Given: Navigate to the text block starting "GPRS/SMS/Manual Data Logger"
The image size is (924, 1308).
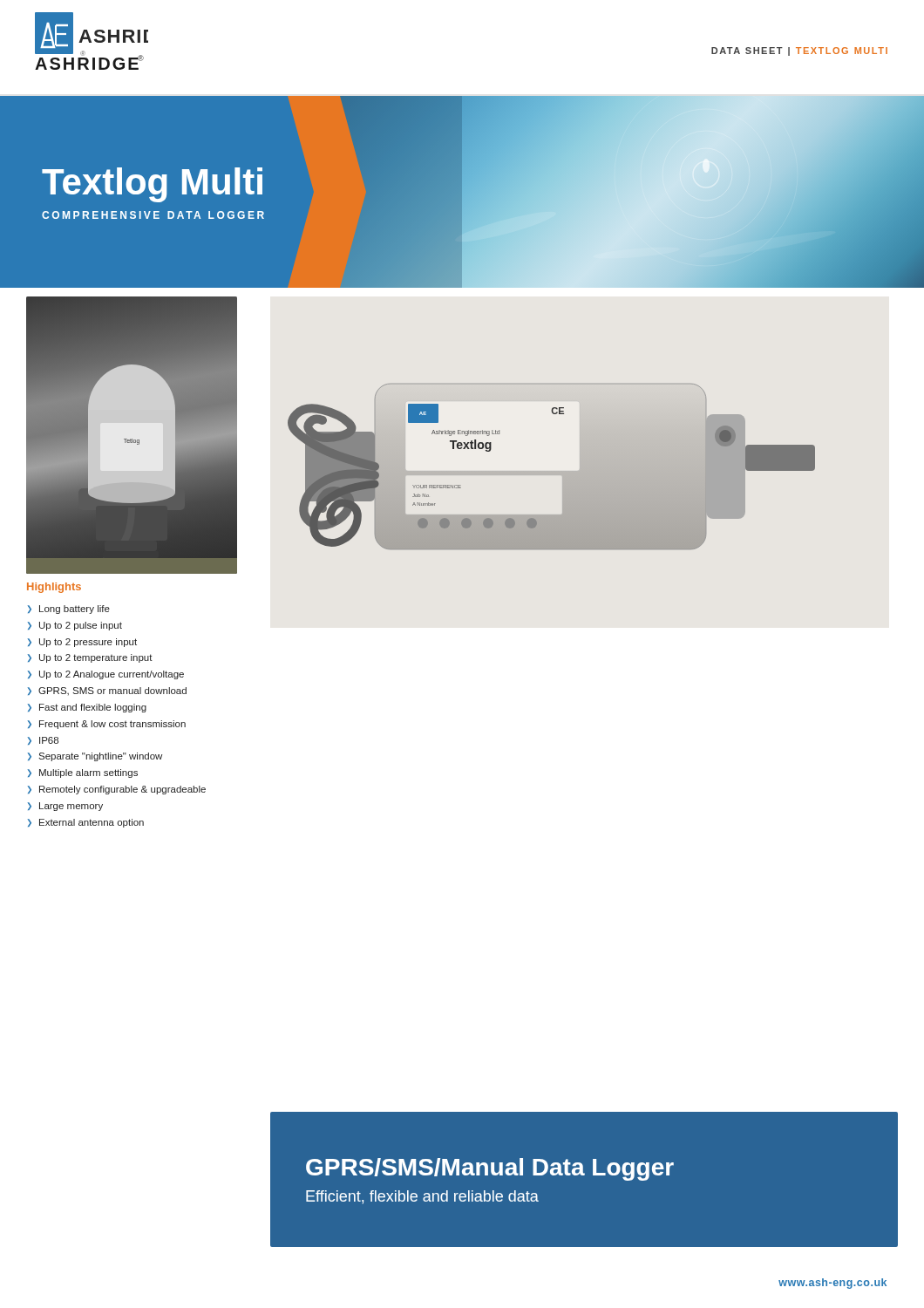Looking at the screenshot, I should [x=490, y=1167].
